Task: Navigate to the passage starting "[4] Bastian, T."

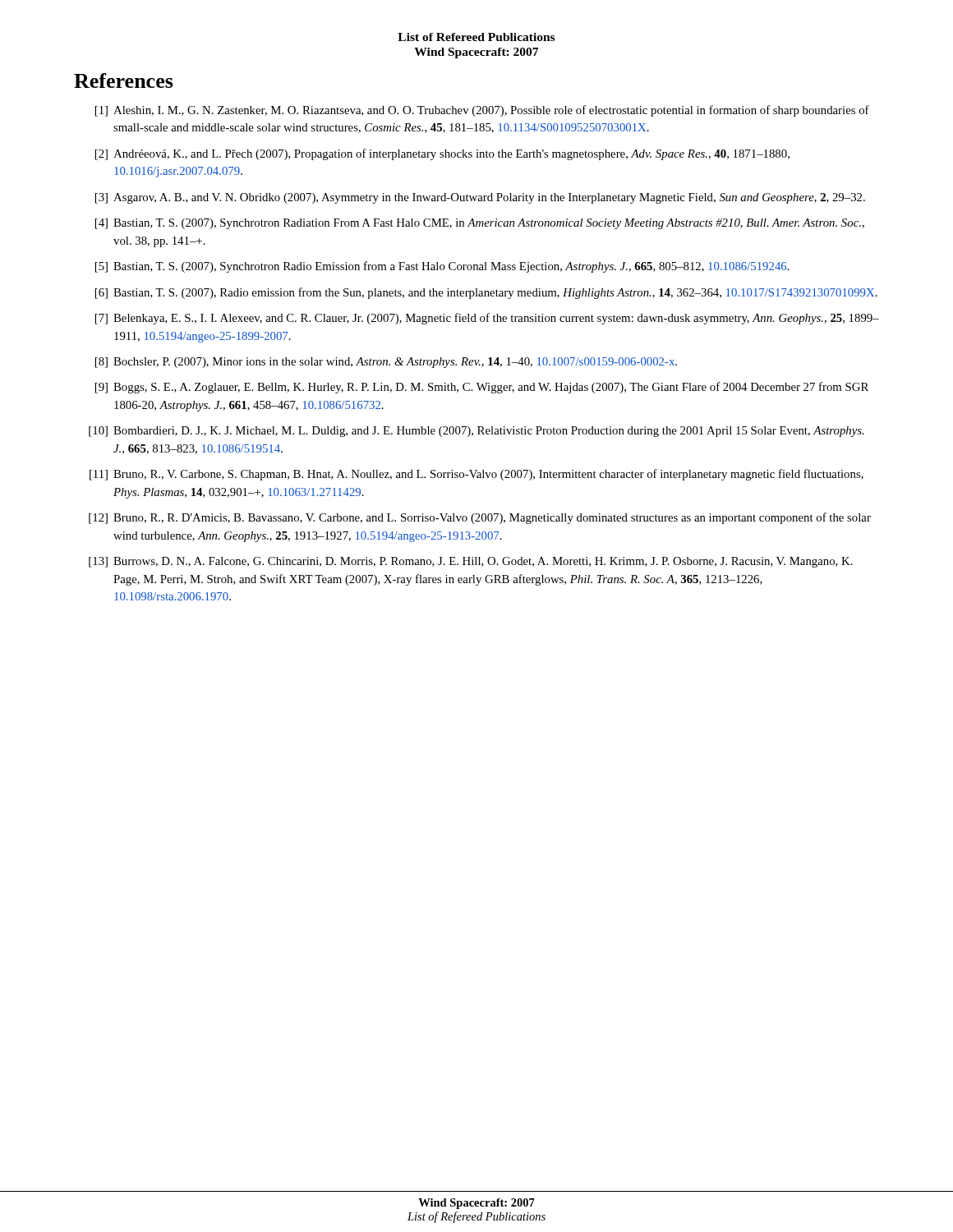Action: click(x=476, y=232)
